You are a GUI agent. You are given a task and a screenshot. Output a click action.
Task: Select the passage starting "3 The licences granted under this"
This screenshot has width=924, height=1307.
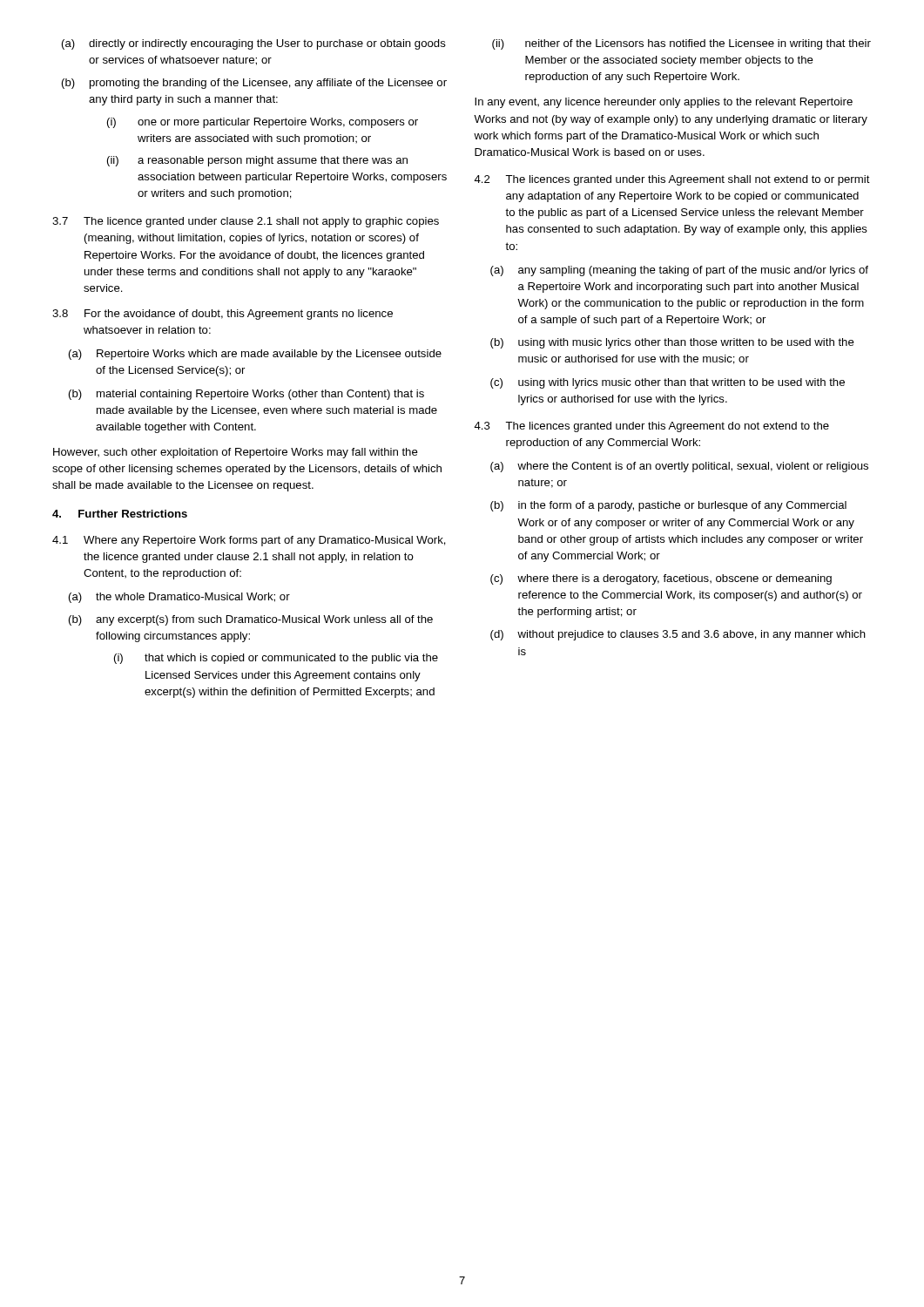[x=673, y=434]
